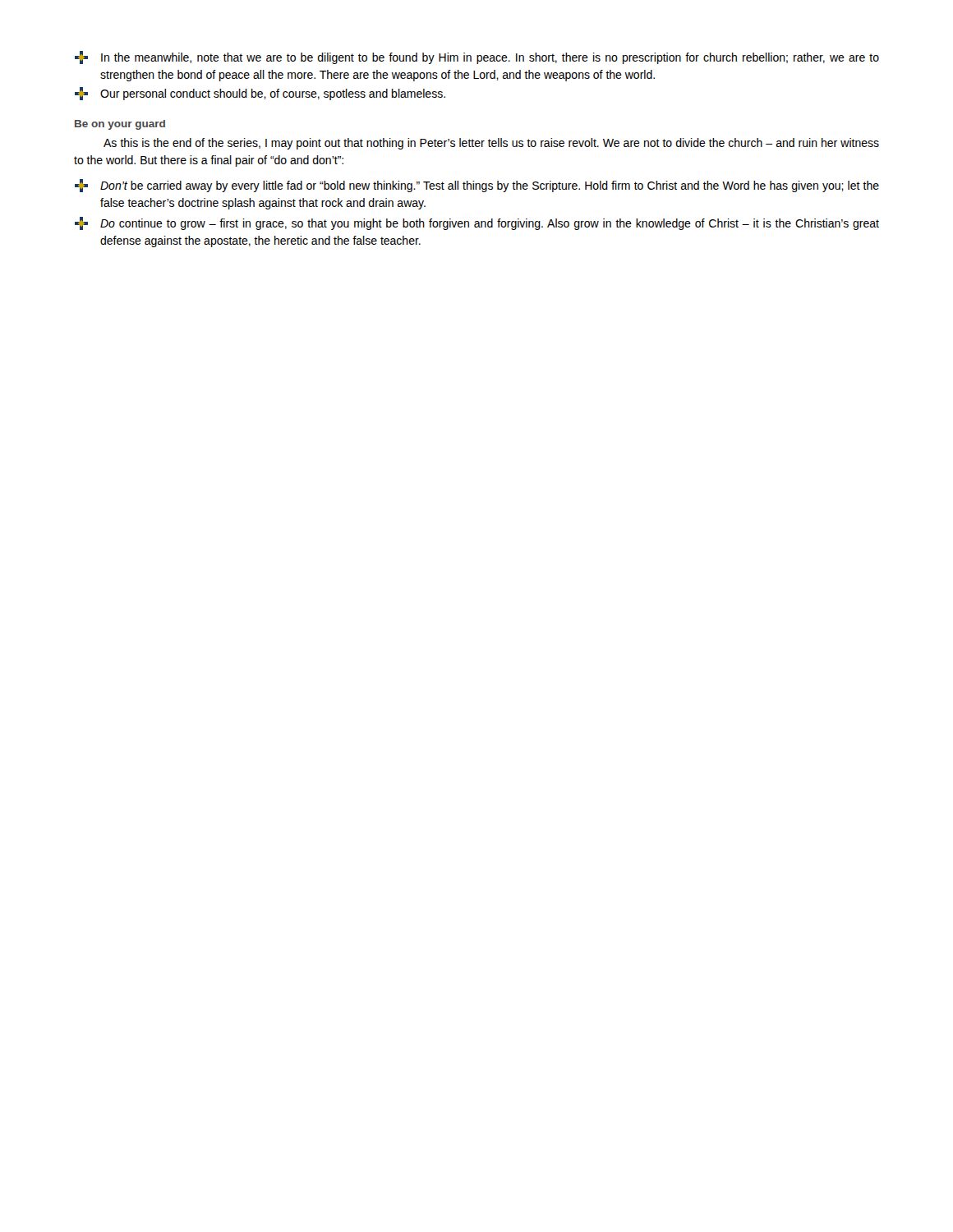Locate the region starting "In the meanwhile, note that we are"
Image resolution: width=953 pixels, height=1232 pixels.
coord(476,67)
